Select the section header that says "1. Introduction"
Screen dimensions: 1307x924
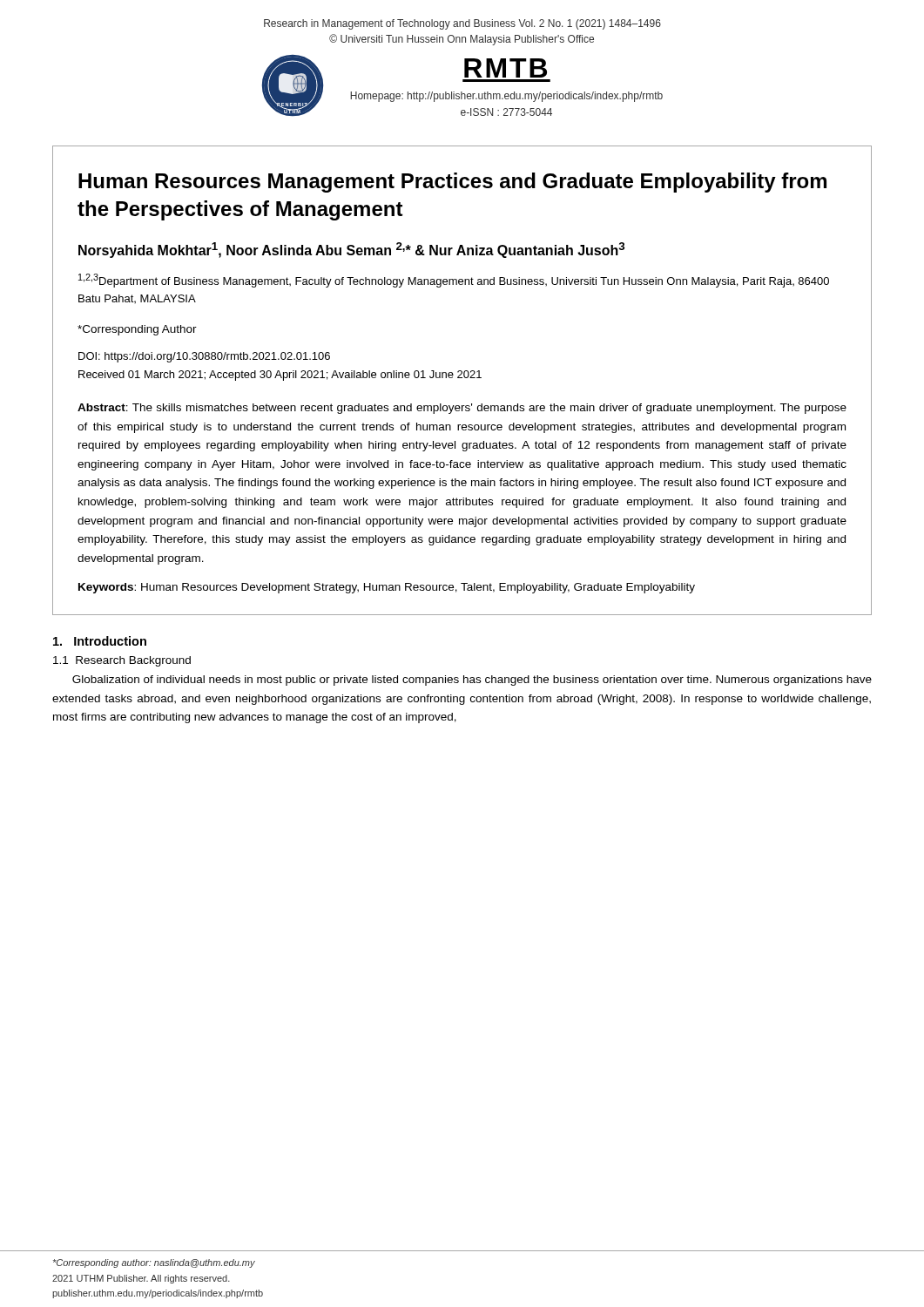(x=100, y=641)
